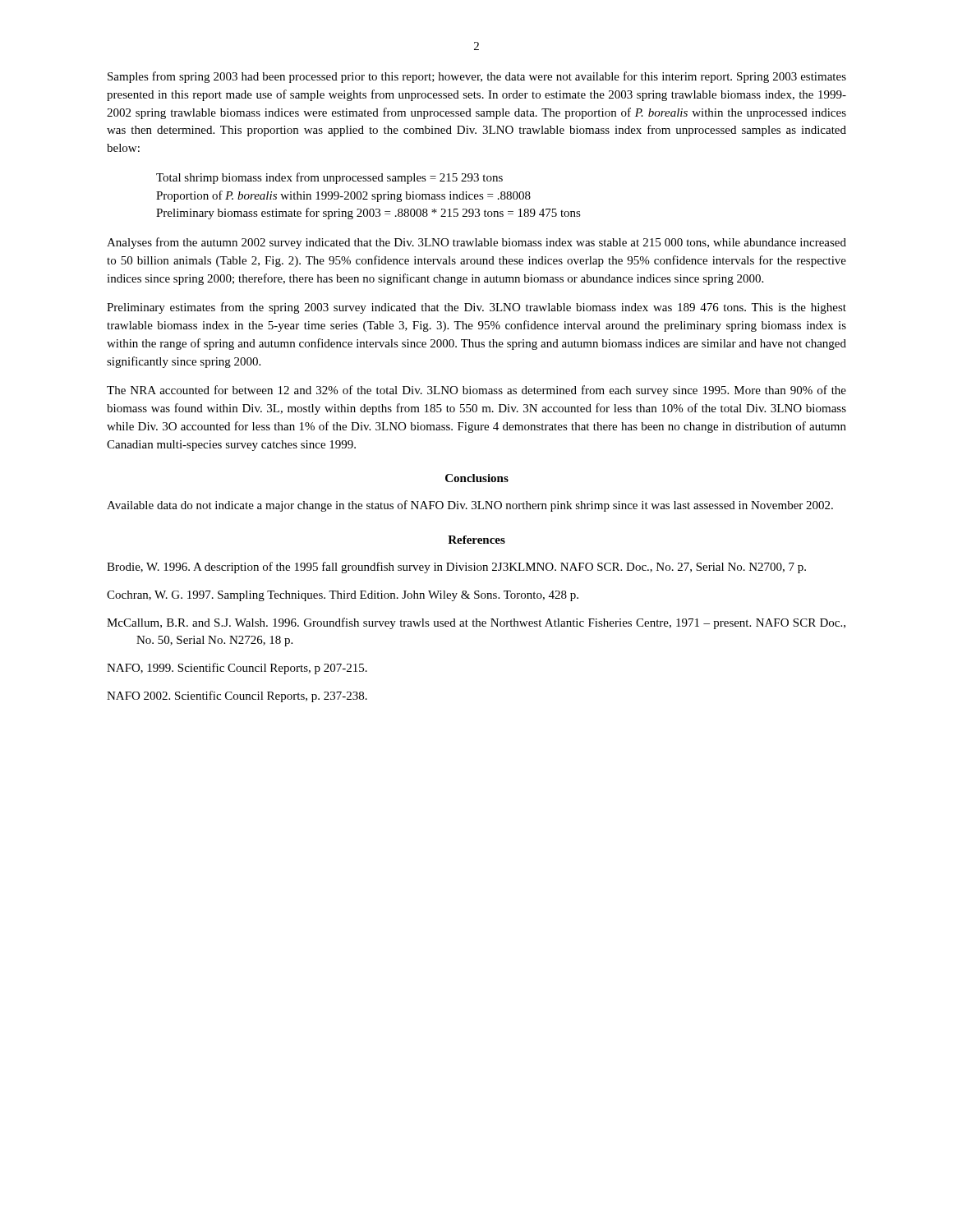Find the passage starting "McCallum, B.R. and S.J. Walsh."
Screen dimensions: 1232x953
point(476,632)
